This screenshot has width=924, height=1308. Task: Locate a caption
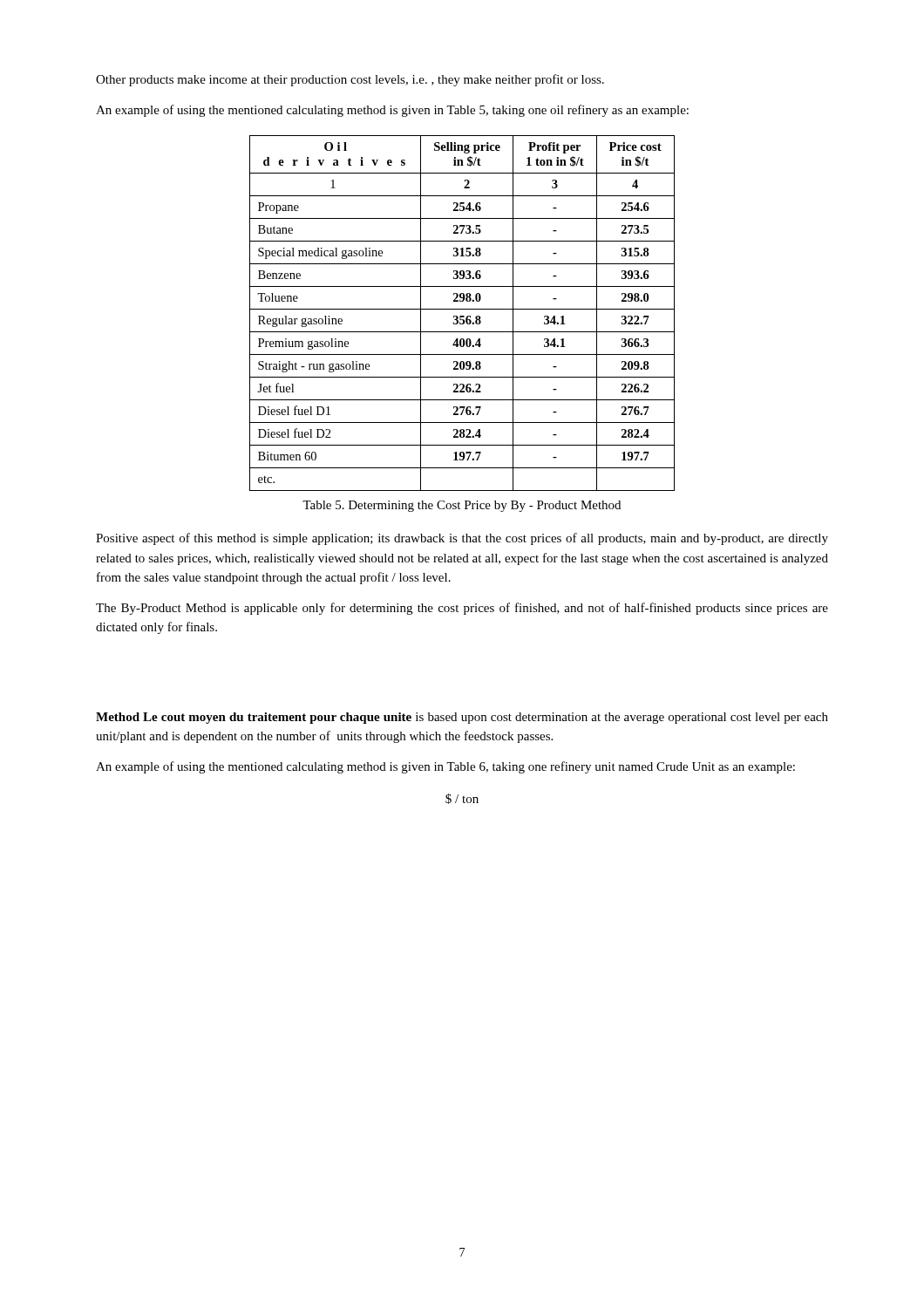tap(462, 505)
